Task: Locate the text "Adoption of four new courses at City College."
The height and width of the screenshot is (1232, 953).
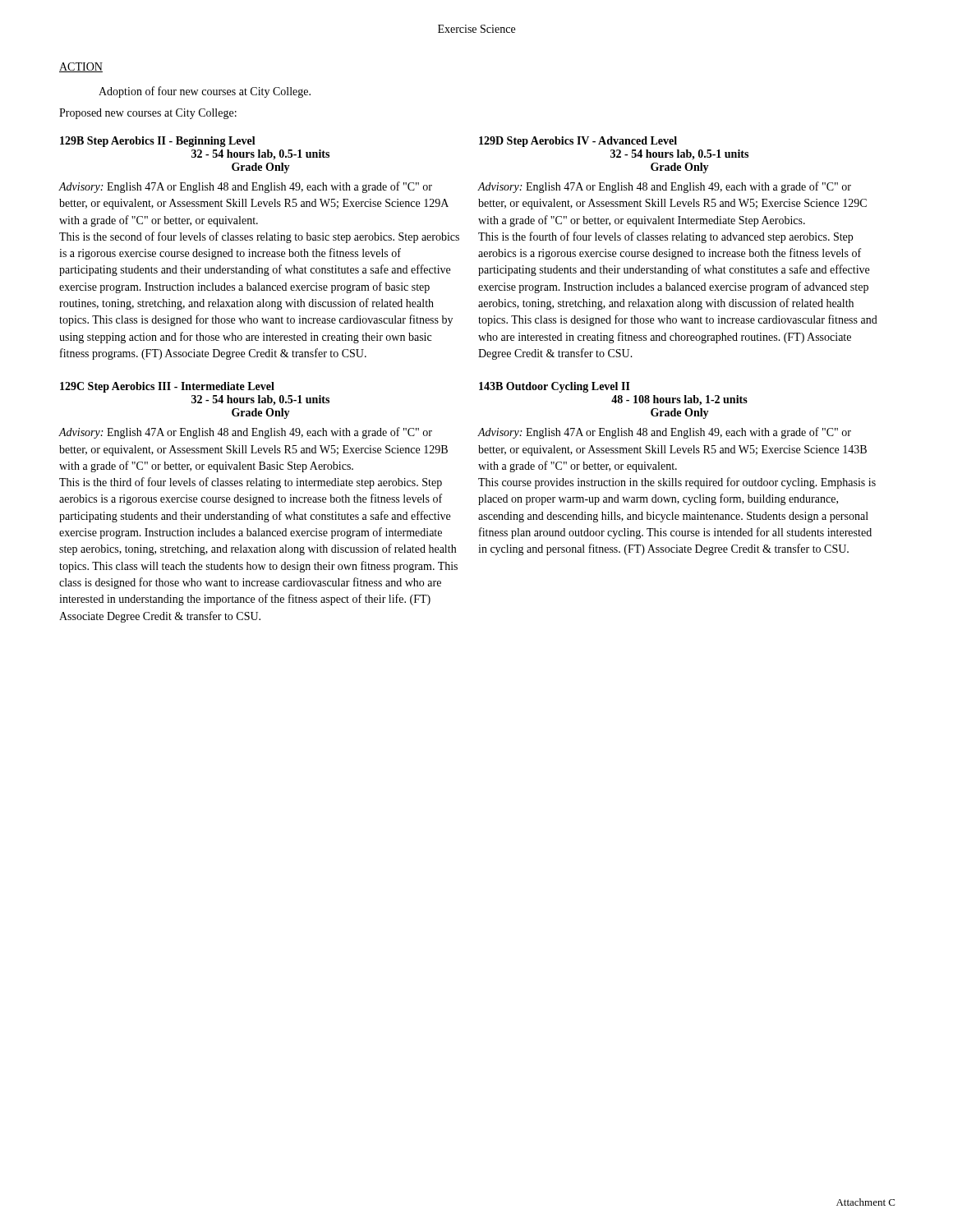Action: coord(205,92)
